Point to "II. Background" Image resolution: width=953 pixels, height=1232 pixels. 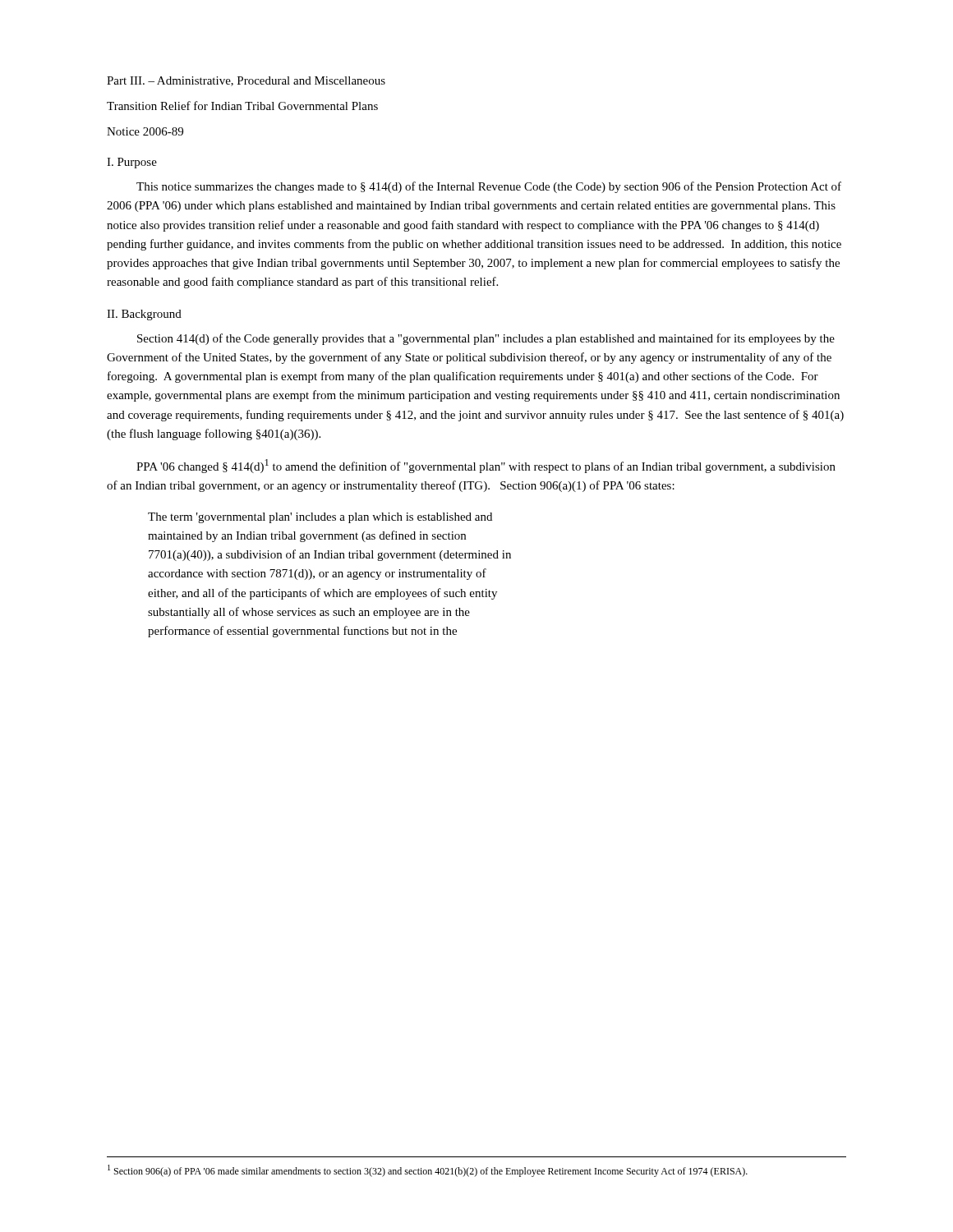[144, 313]
